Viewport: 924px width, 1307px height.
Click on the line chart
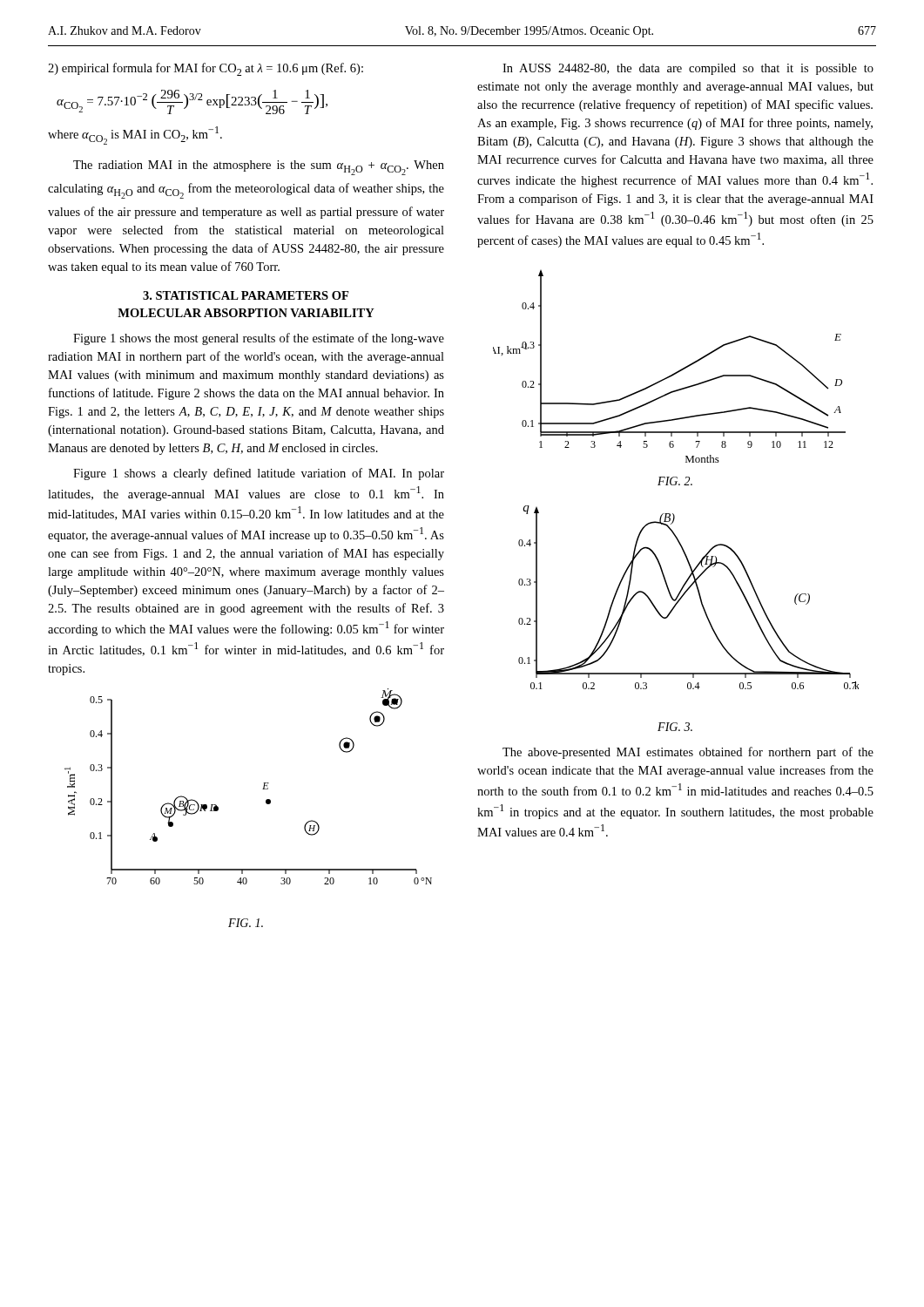pos(675,375)
